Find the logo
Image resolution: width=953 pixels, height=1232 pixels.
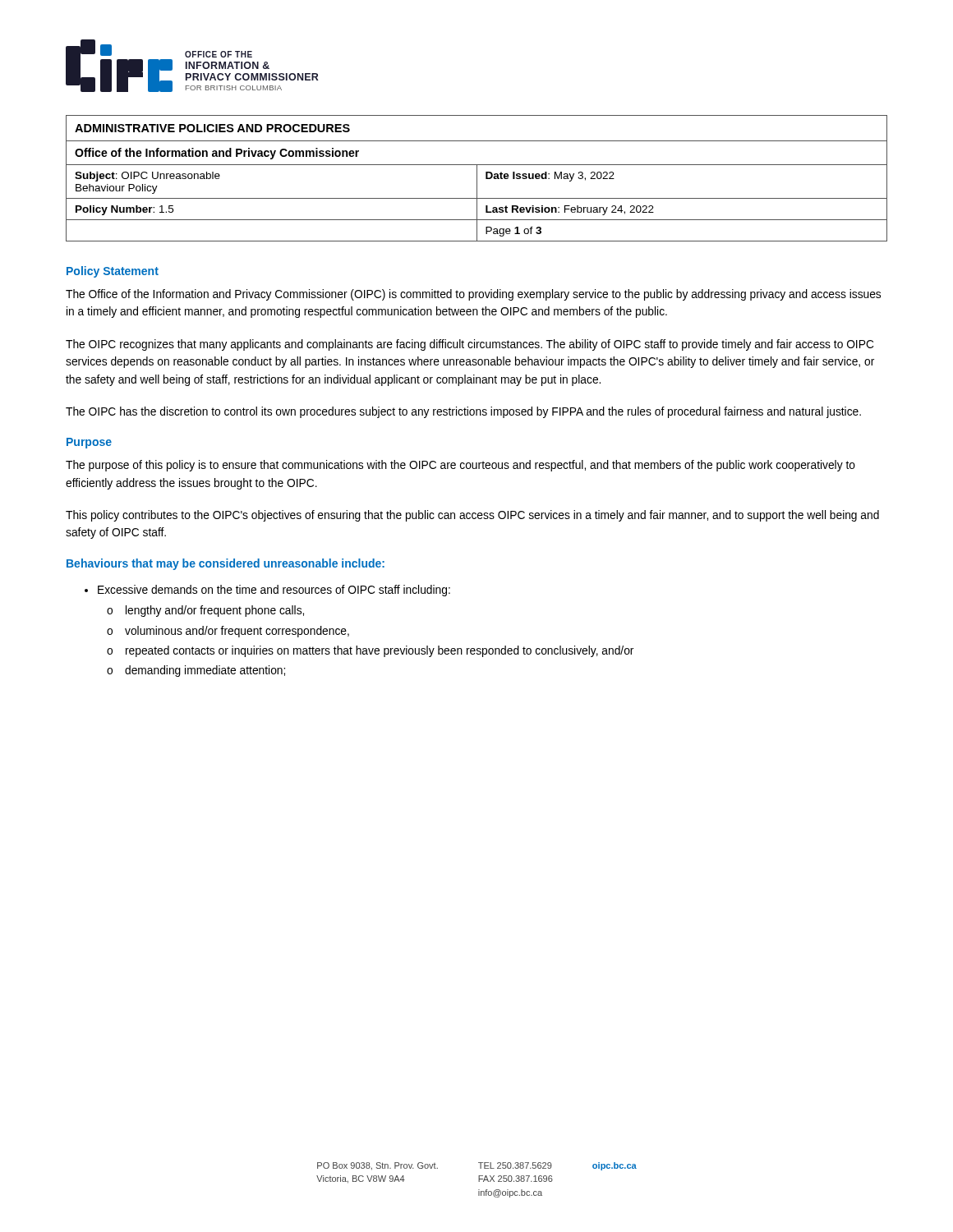[476, 66]
